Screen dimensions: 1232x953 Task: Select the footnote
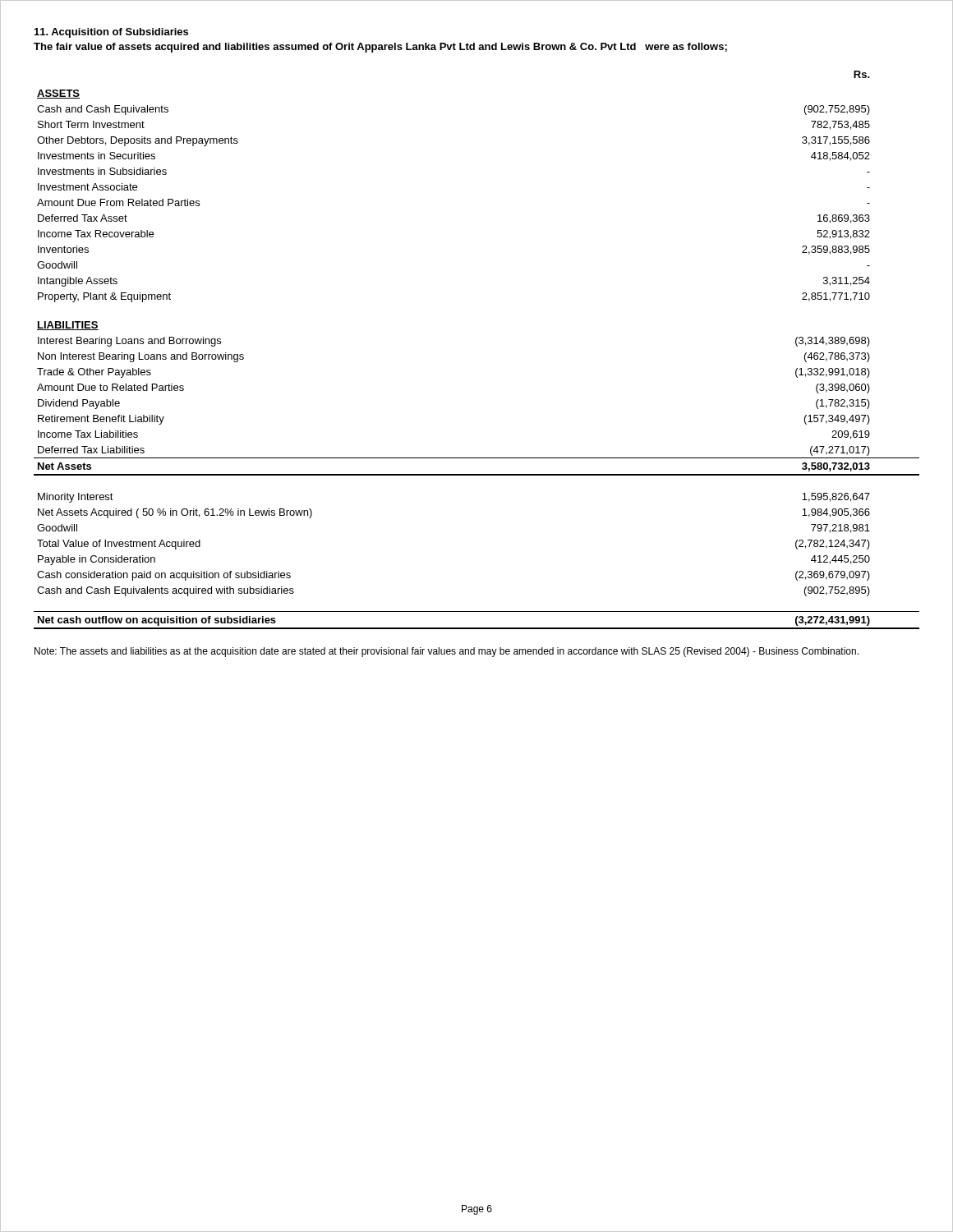point(446,651)
